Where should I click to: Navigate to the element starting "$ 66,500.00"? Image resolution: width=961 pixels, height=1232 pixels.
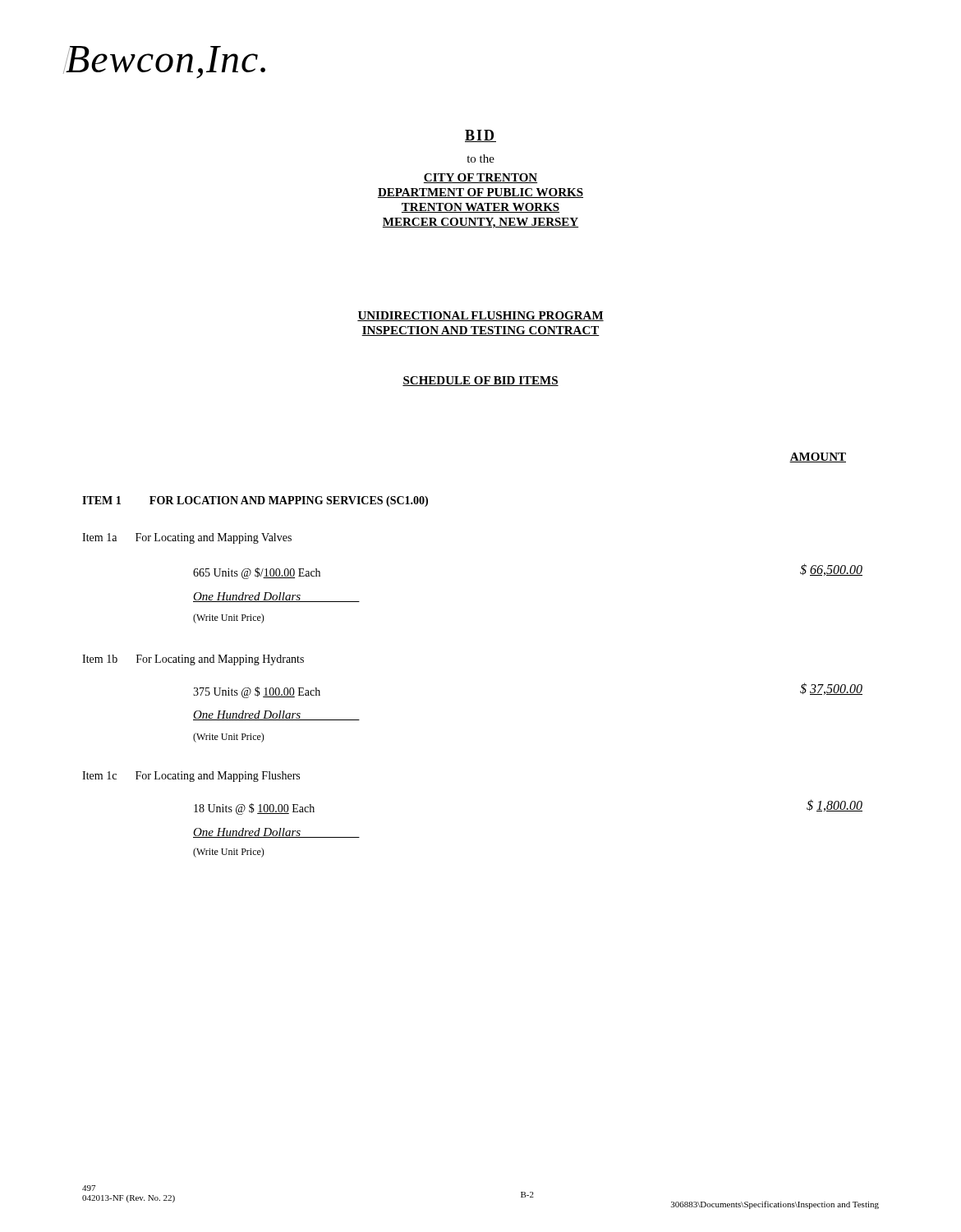(831, 570)
